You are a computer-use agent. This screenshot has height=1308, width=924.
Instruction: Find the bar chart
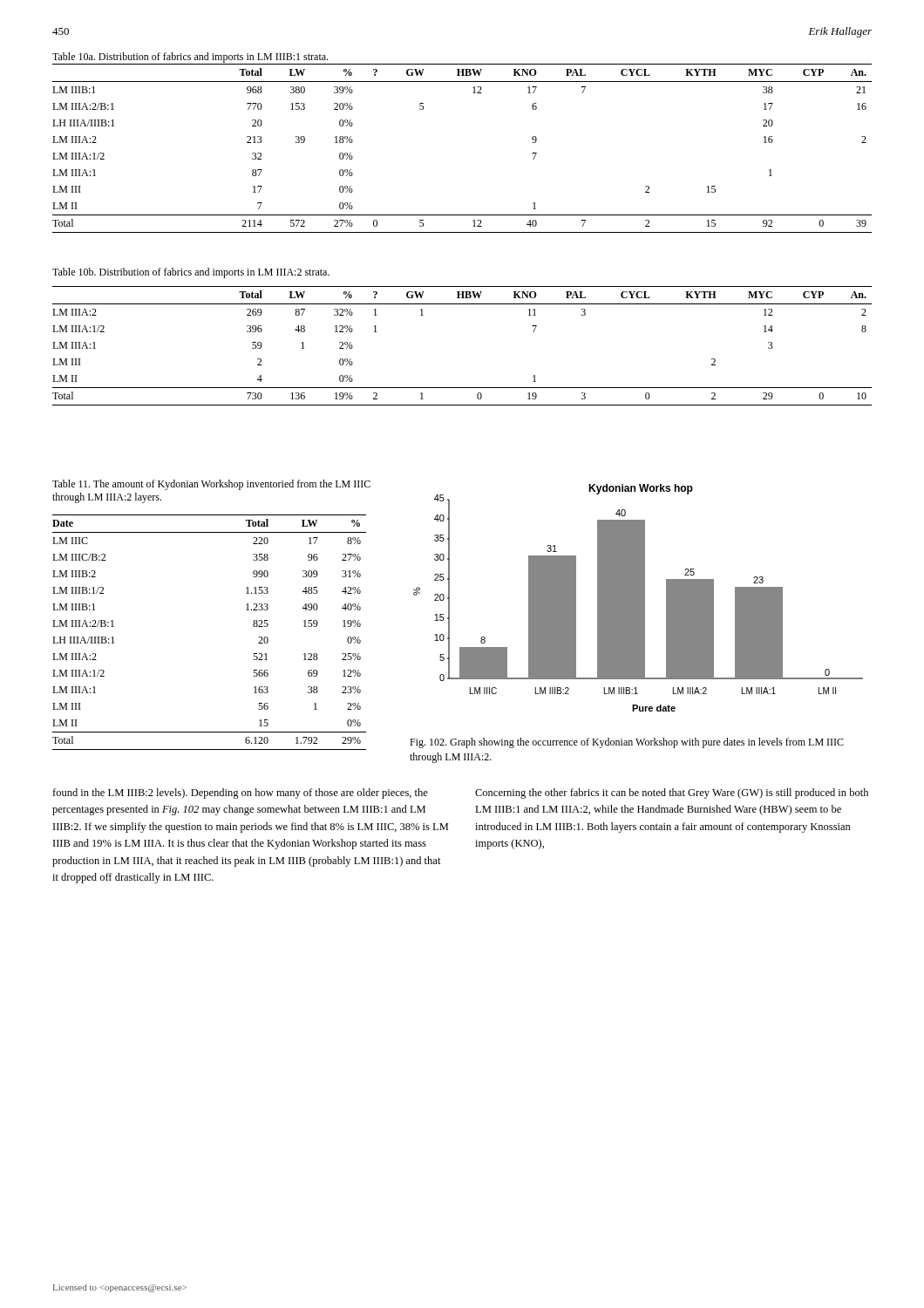coord(641,604)
